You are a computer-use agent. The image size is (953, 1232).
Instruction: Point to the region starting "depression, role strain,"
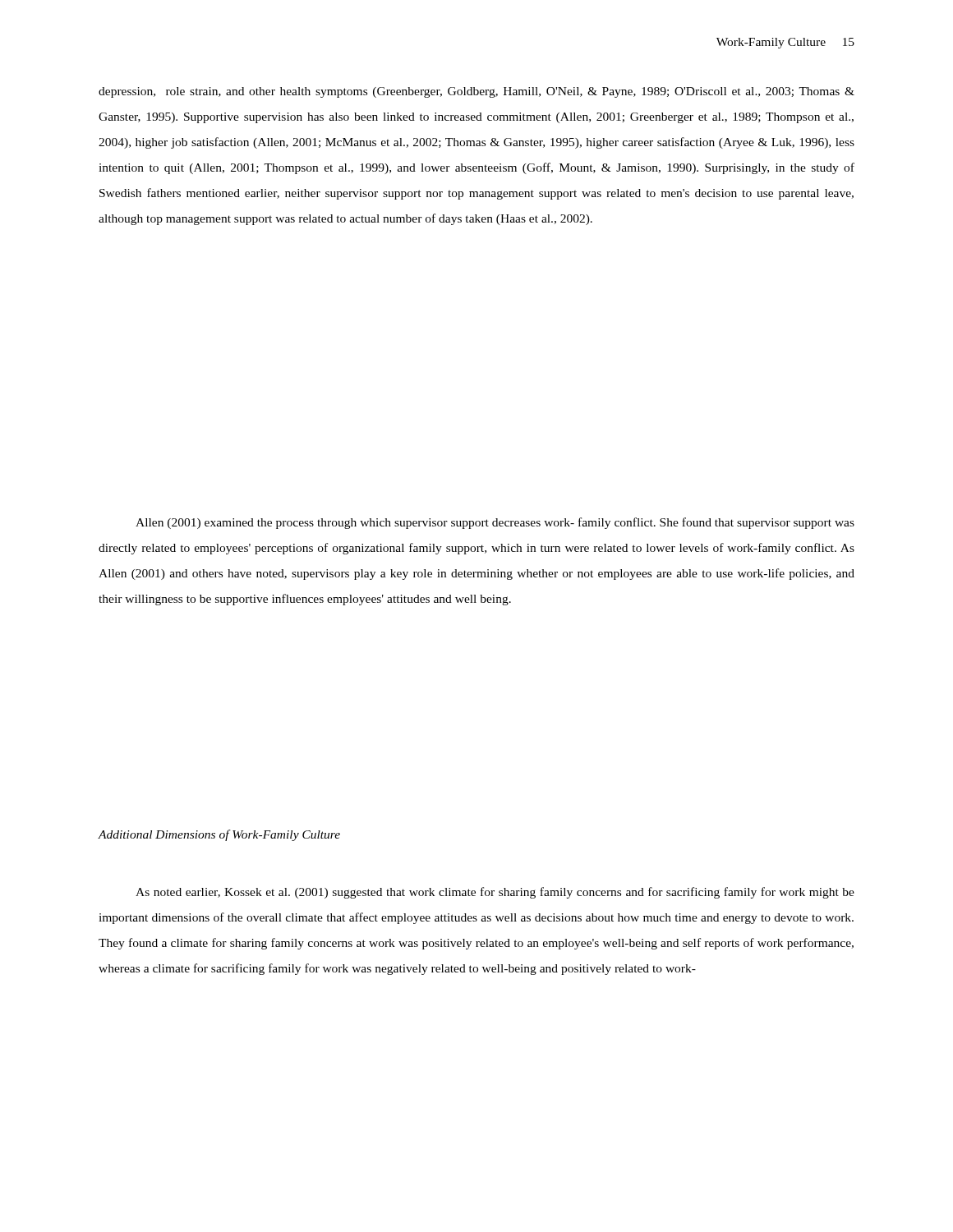pos(476,154)
